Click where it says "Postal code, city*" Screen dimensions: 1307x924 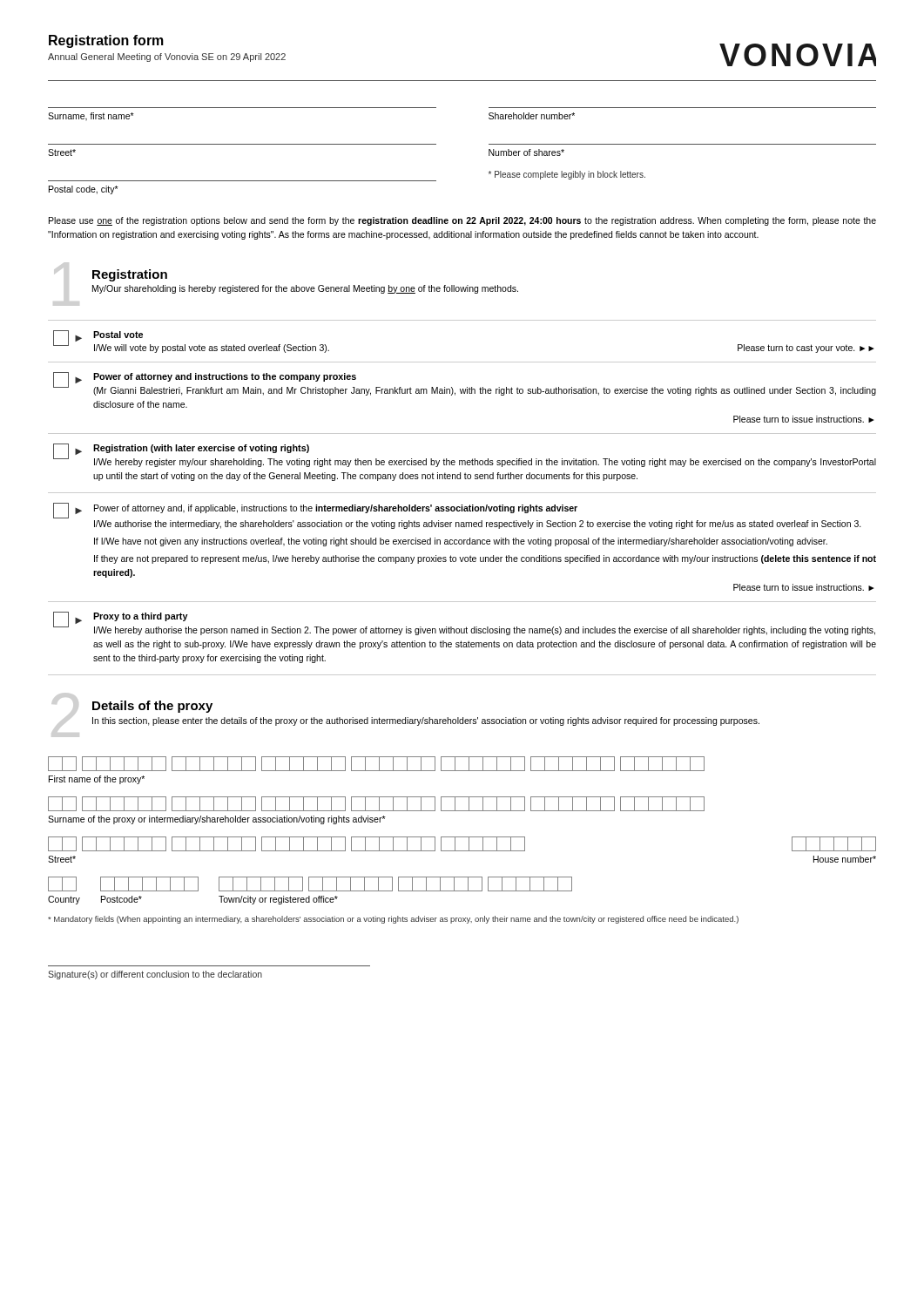pos(83,189)
